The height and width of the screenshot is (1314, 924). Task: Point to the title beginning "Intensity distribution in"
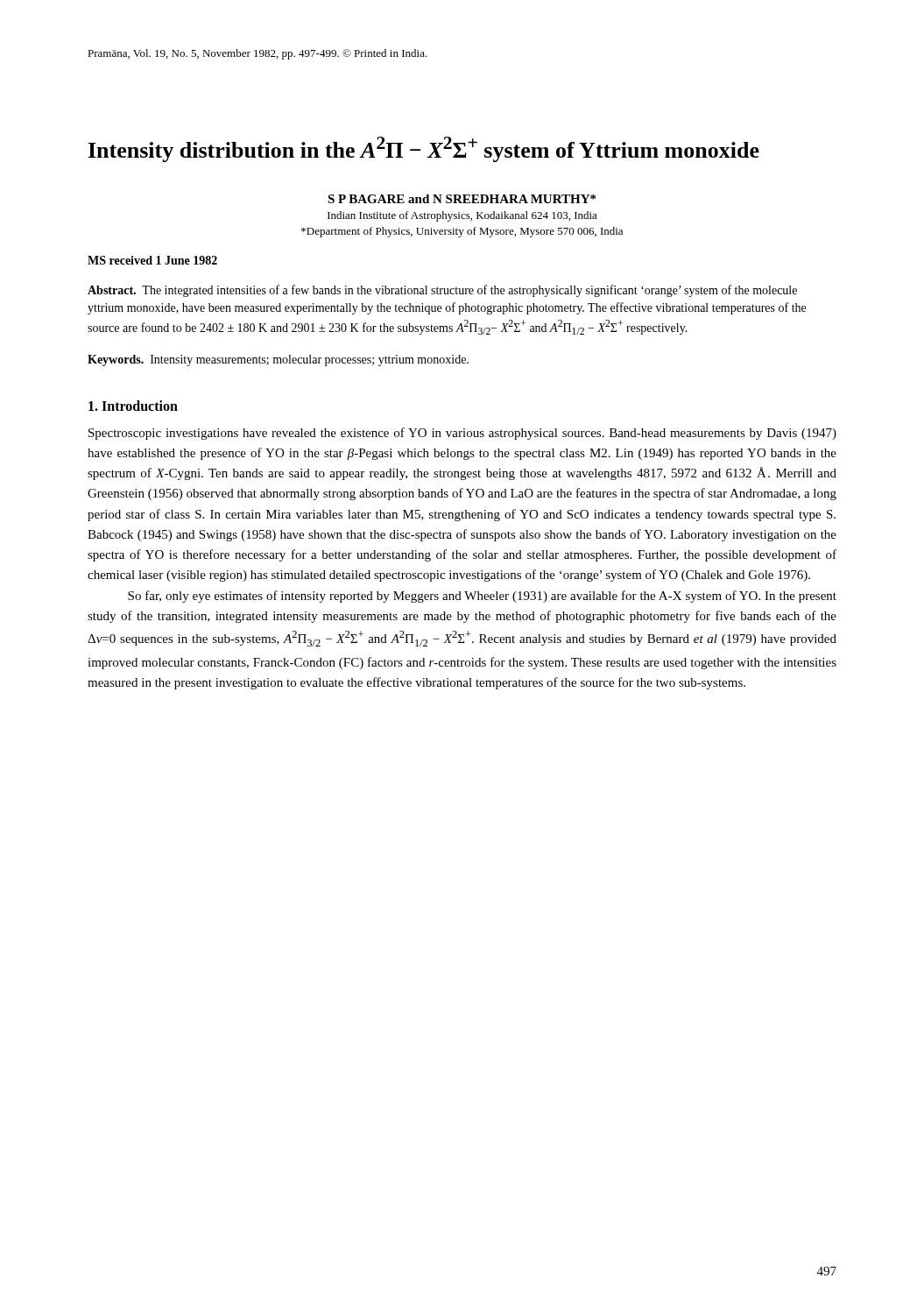(462, 148)
